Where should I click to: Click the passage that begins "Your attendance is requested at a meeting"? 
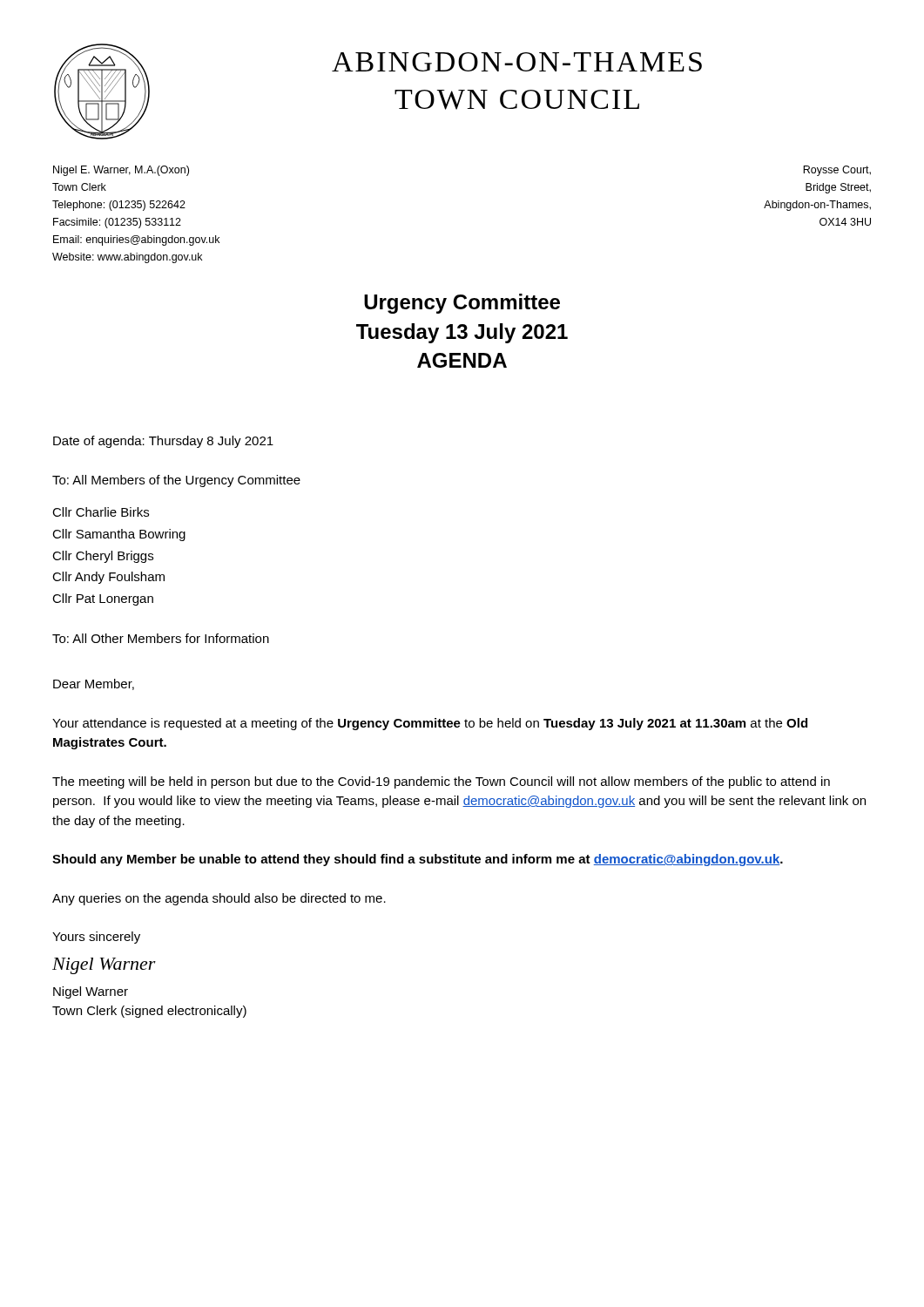click(430, 732)
